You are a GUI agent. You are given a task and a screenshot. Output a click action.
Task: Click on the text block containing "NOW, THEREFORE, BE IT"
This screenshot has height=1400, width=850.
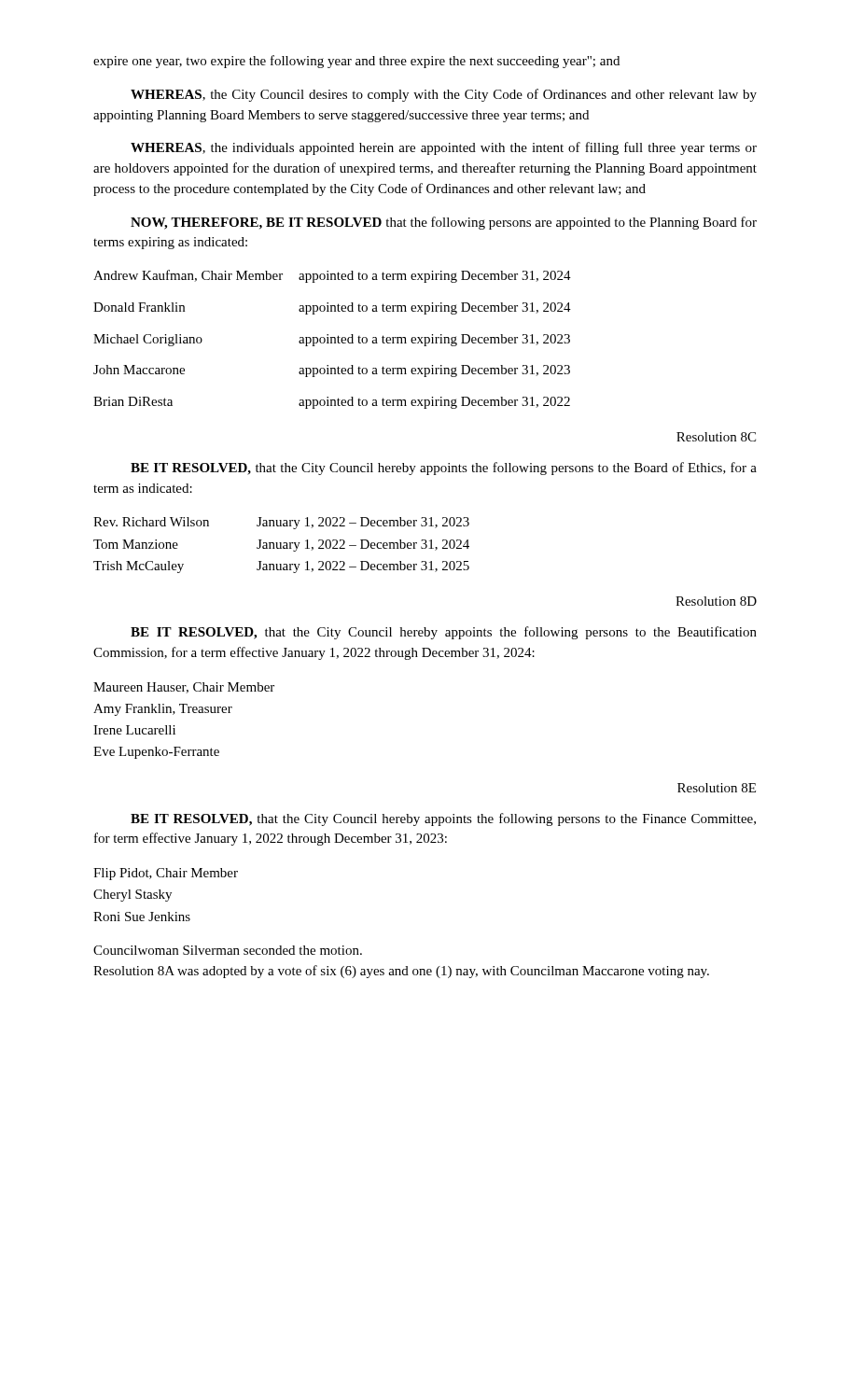point(425,232)
